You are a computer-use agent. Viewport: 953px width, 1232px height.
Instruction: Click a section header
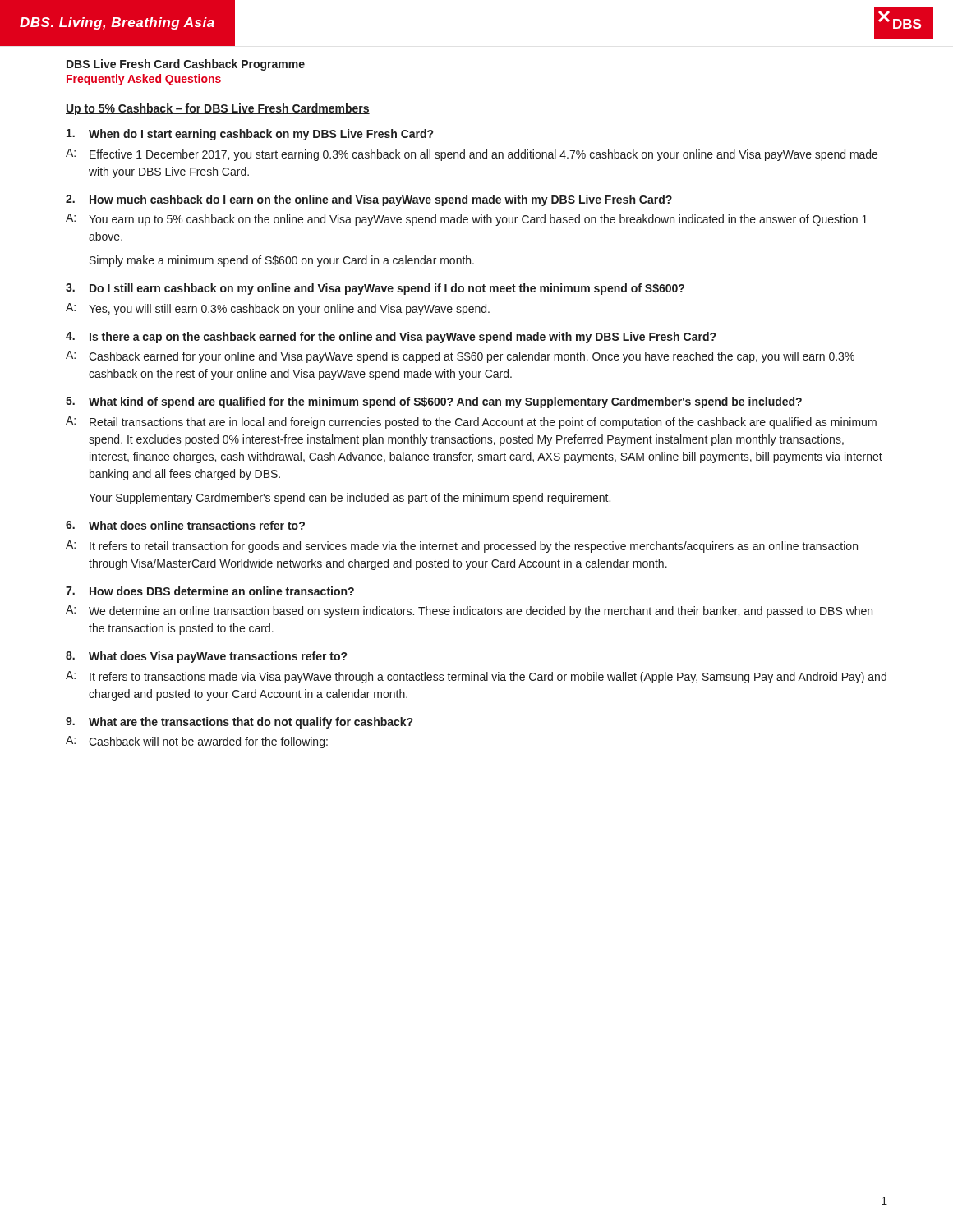click(218, 108)
